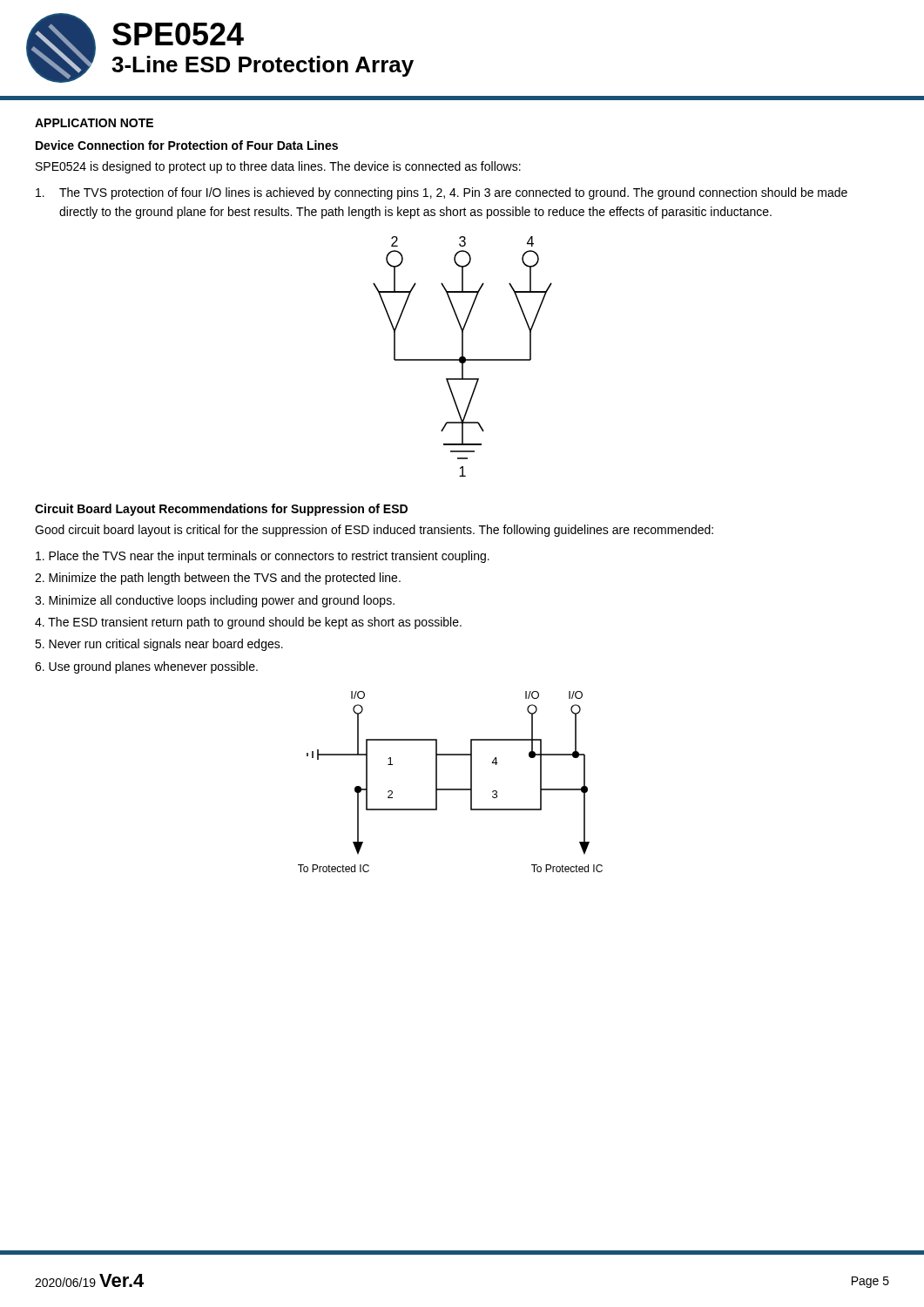924x1307 pixels.
Task: Locate the title containing "SPE0524 3-Line ESD Protection"
Action: coord(220,48)
